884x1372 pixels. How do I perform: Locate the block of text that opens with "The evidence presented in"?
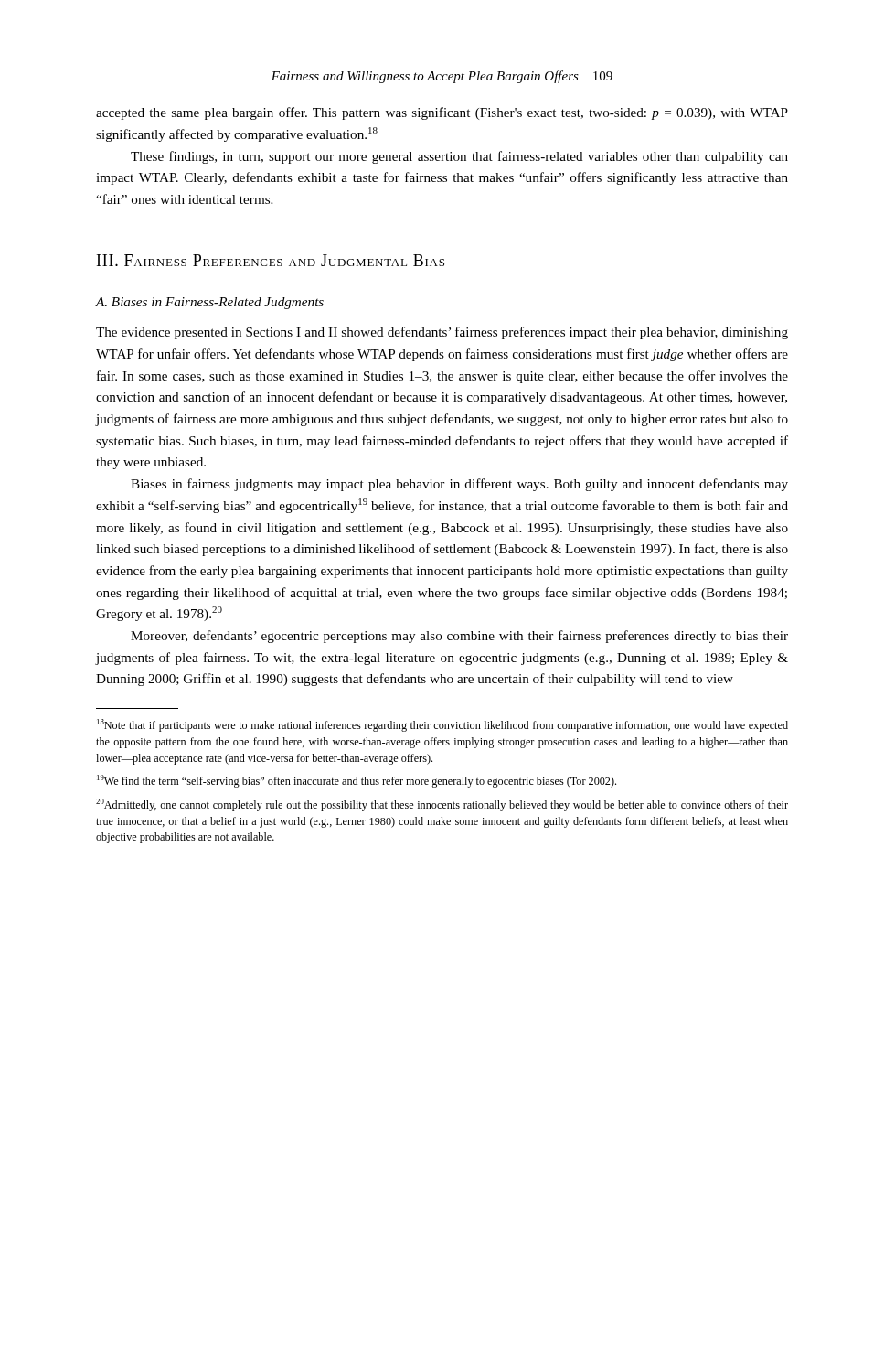(442, 397)
